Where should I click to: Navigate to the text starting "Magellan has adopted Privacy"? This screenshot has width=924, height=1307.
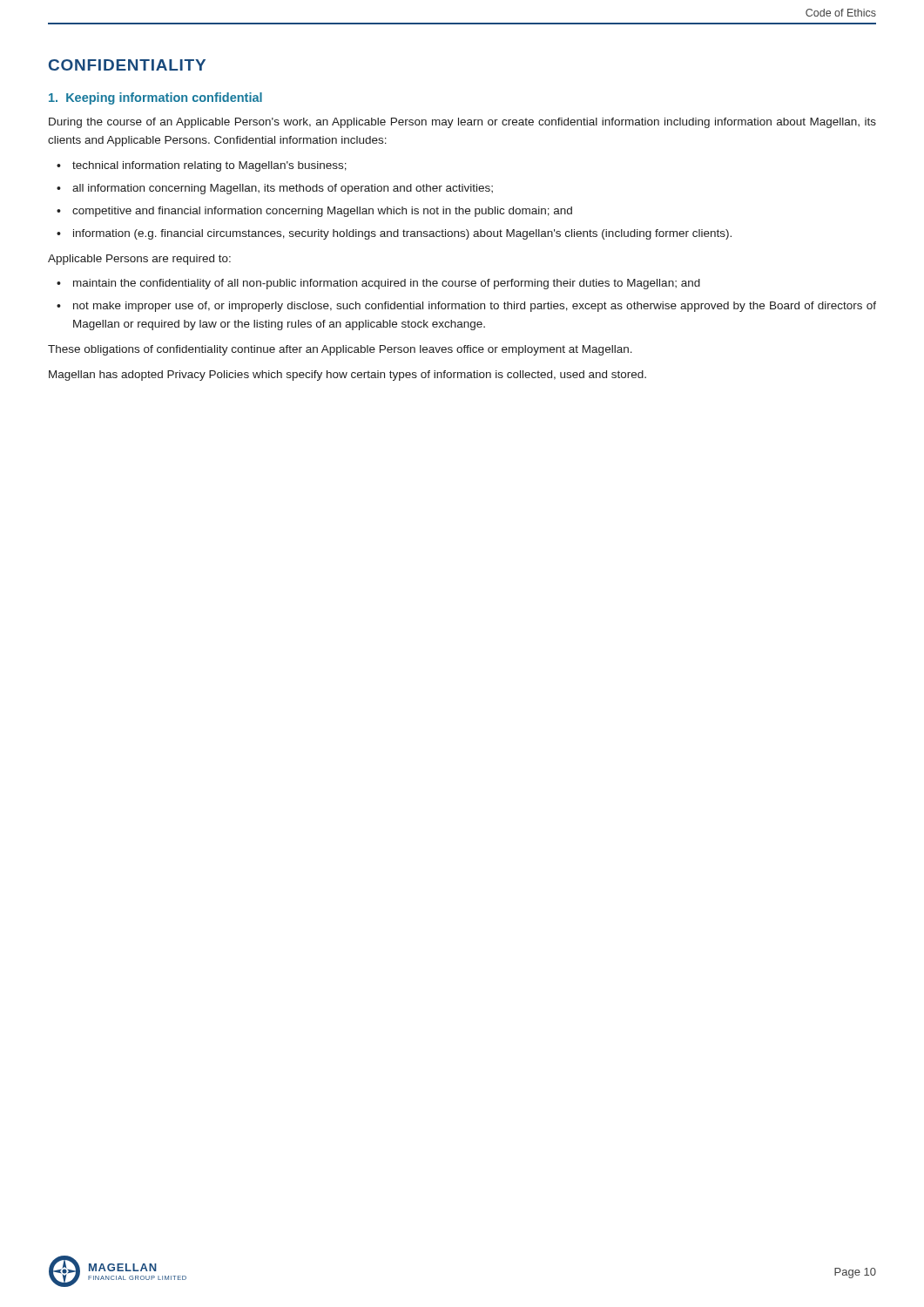click(x=348, y=374)
